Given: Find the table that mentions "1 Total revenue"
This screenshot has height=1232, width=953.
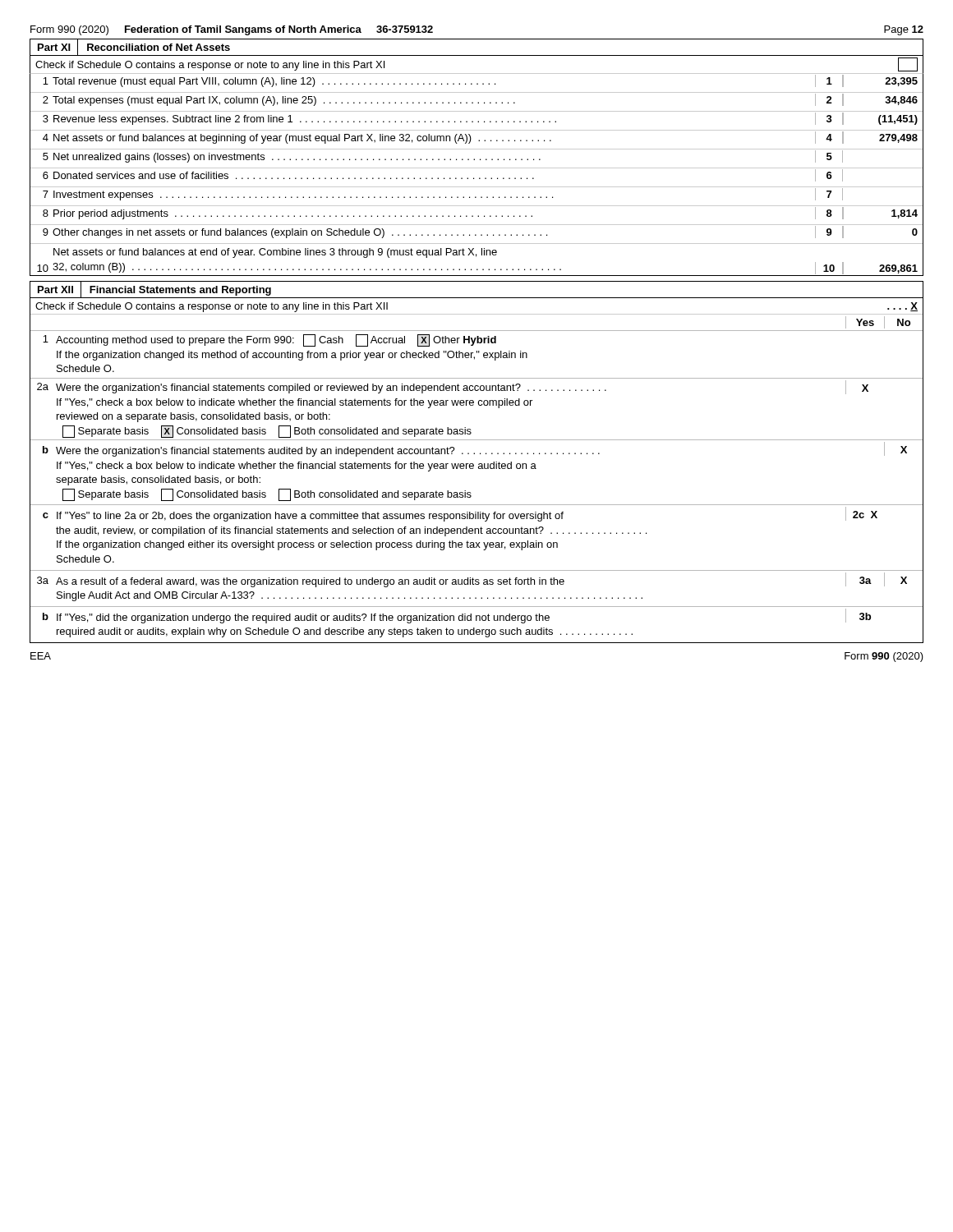Looking at the screenshot, I should tap(476, 175).
